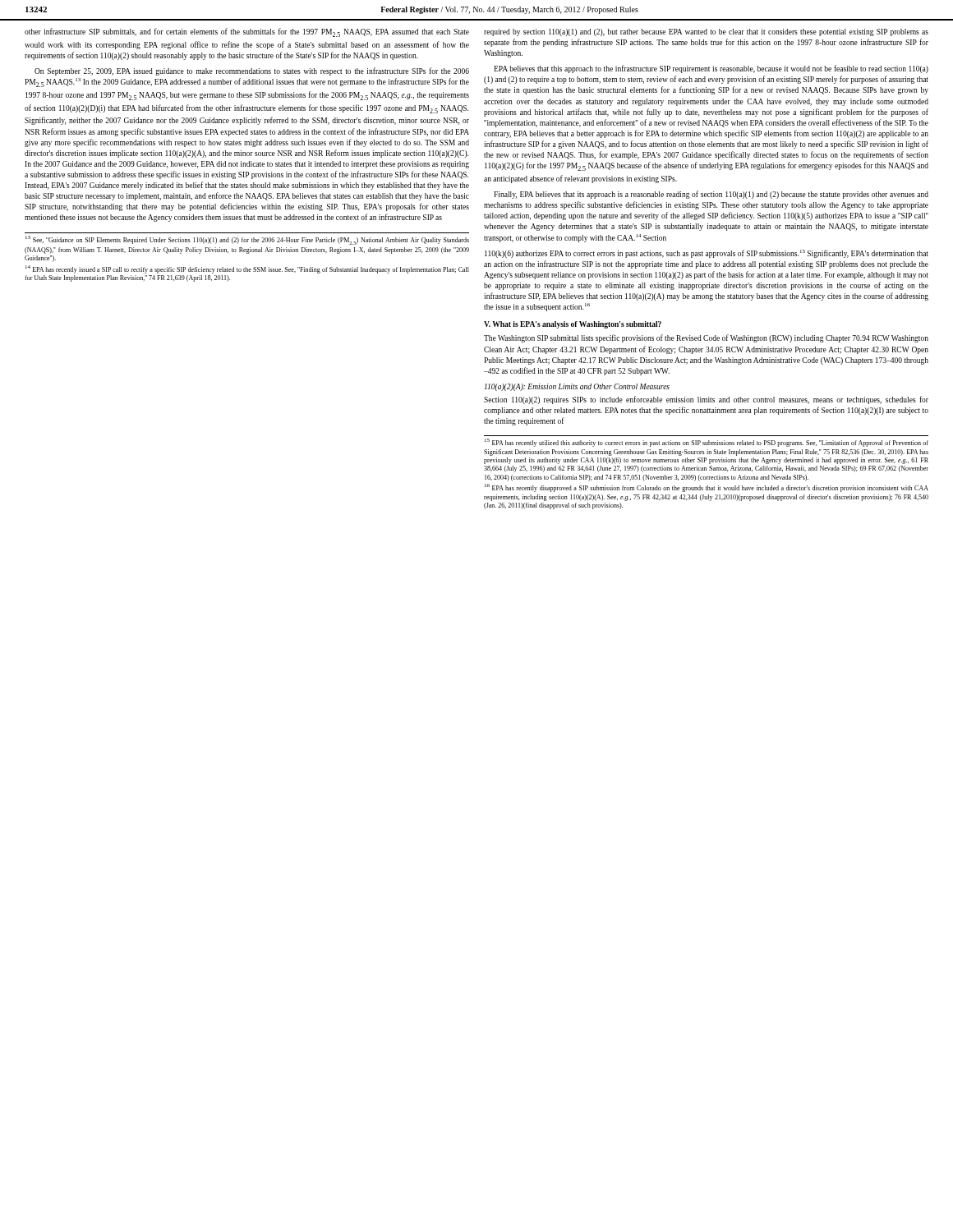The image size is (953, 1232).
Task: Find the text block that reads "110(k)(6) authorizes EPA to"
Action: 706,281
